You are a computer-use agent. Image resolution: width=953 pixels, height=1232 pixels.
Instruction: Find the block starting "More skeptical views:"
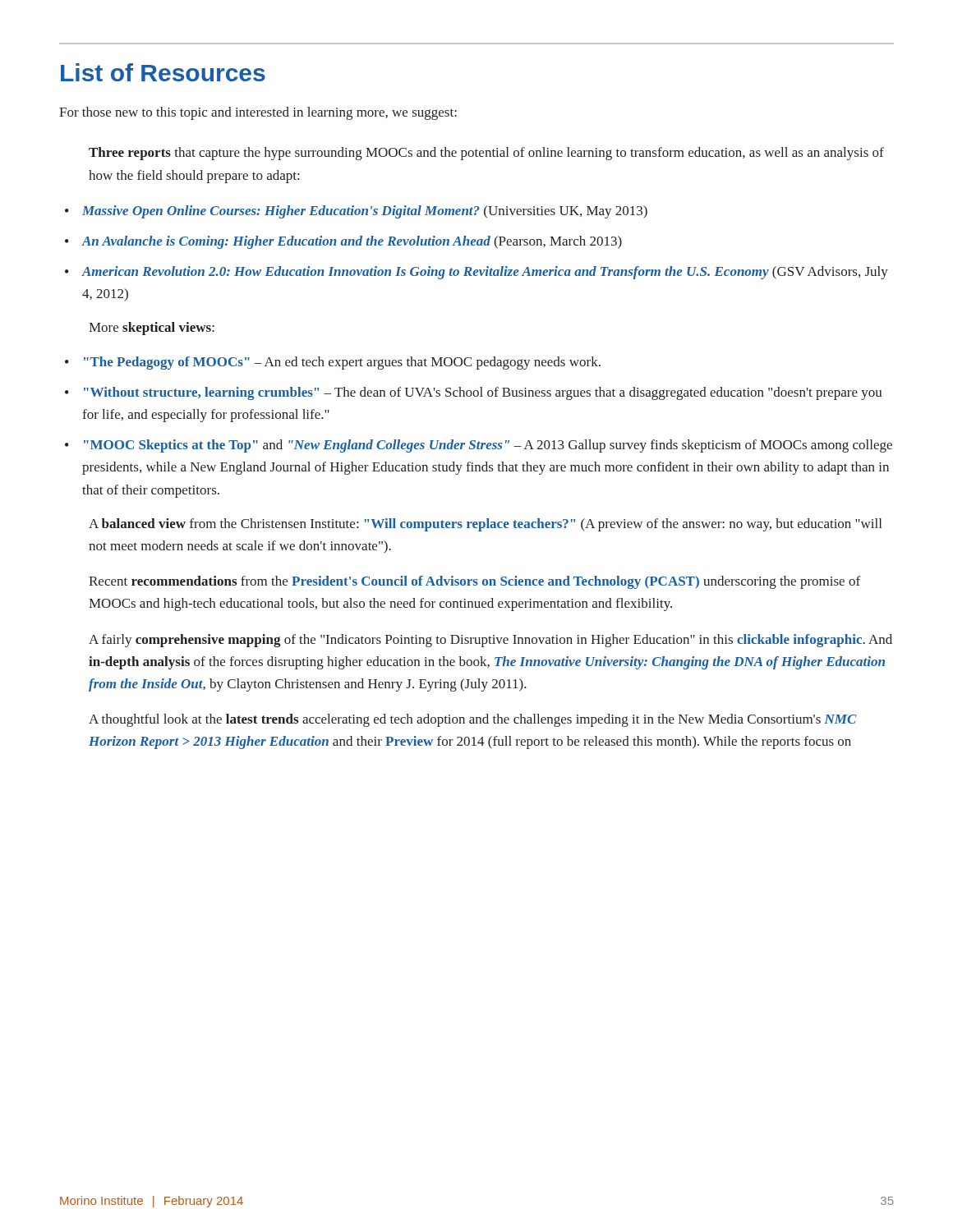[x=152, y=328]
